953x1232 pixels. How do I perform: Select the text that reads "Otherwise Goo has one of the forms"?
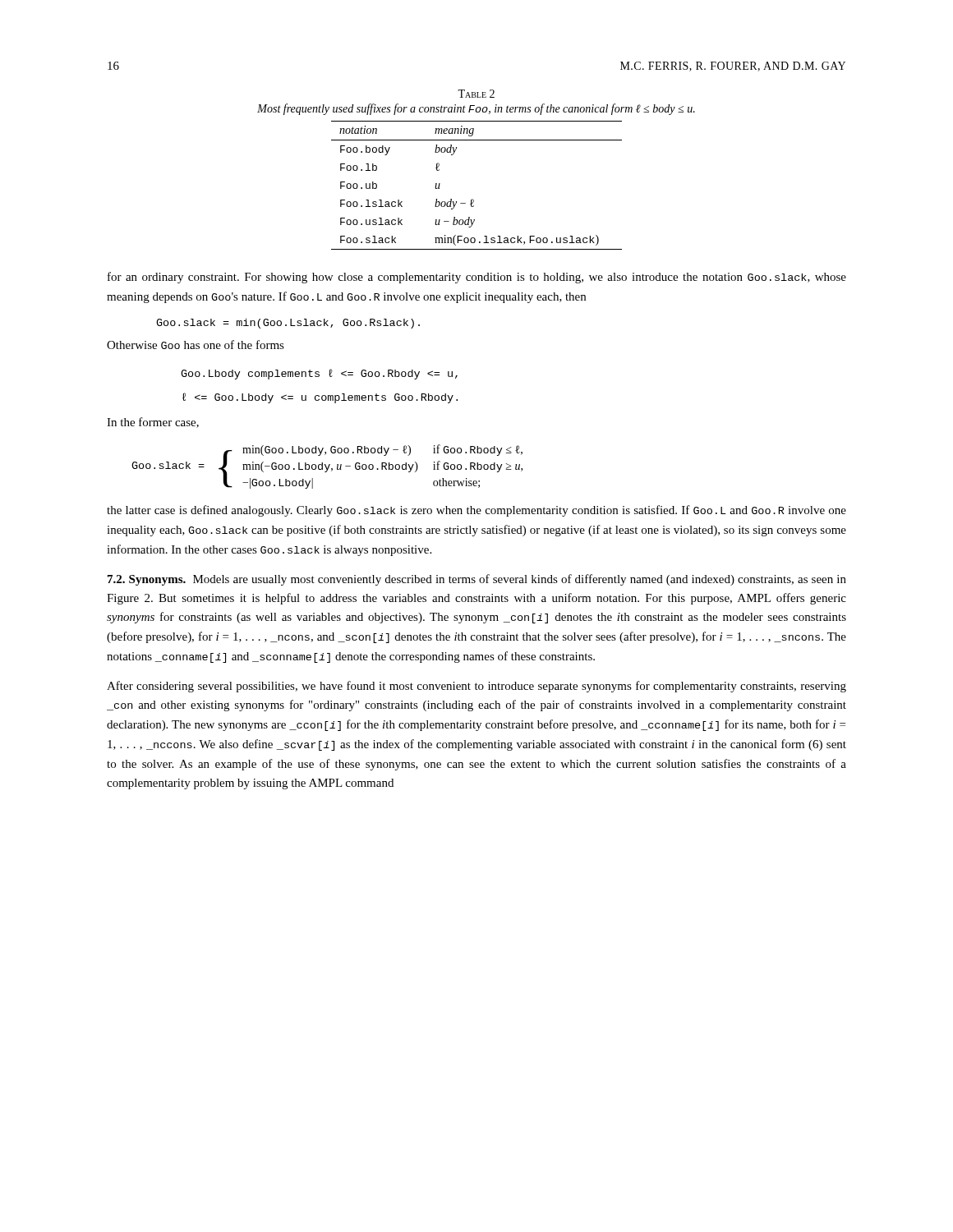coord(196,345)
